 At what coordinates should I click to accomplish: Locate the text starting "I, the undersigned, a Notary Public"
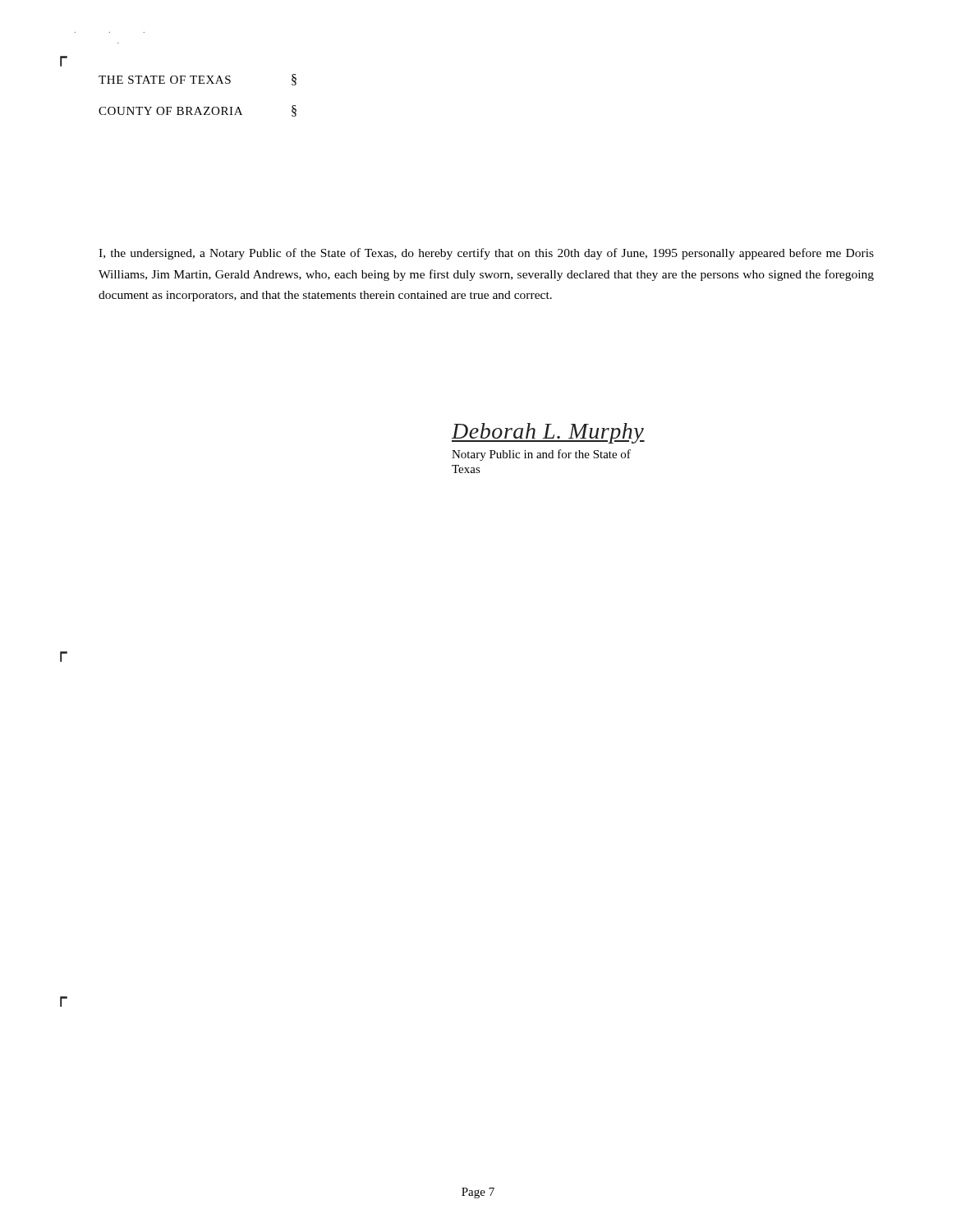(486, 274)
